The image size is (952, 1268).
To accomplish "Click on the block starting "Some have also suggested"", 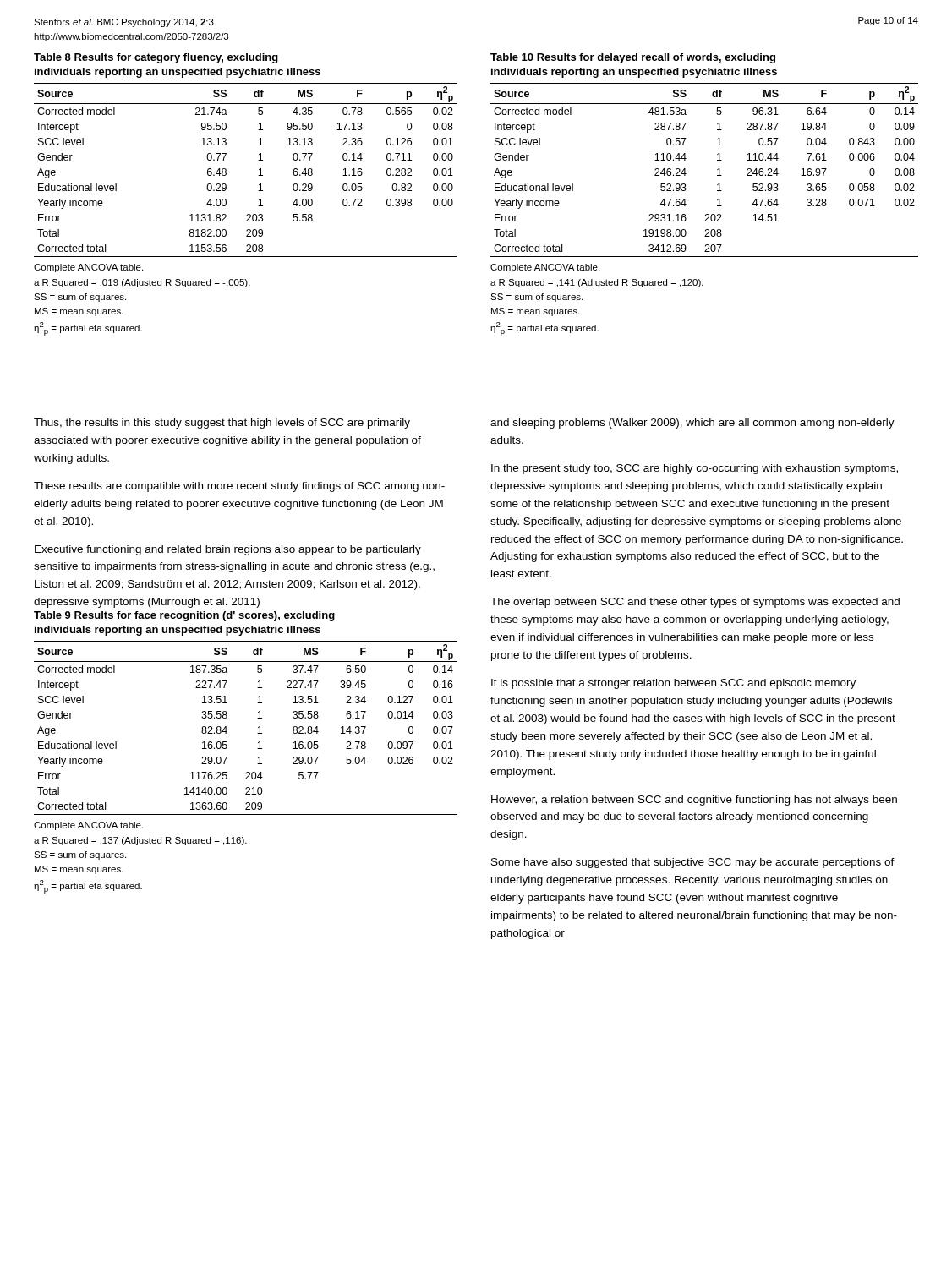I will (x=694, y=897).
